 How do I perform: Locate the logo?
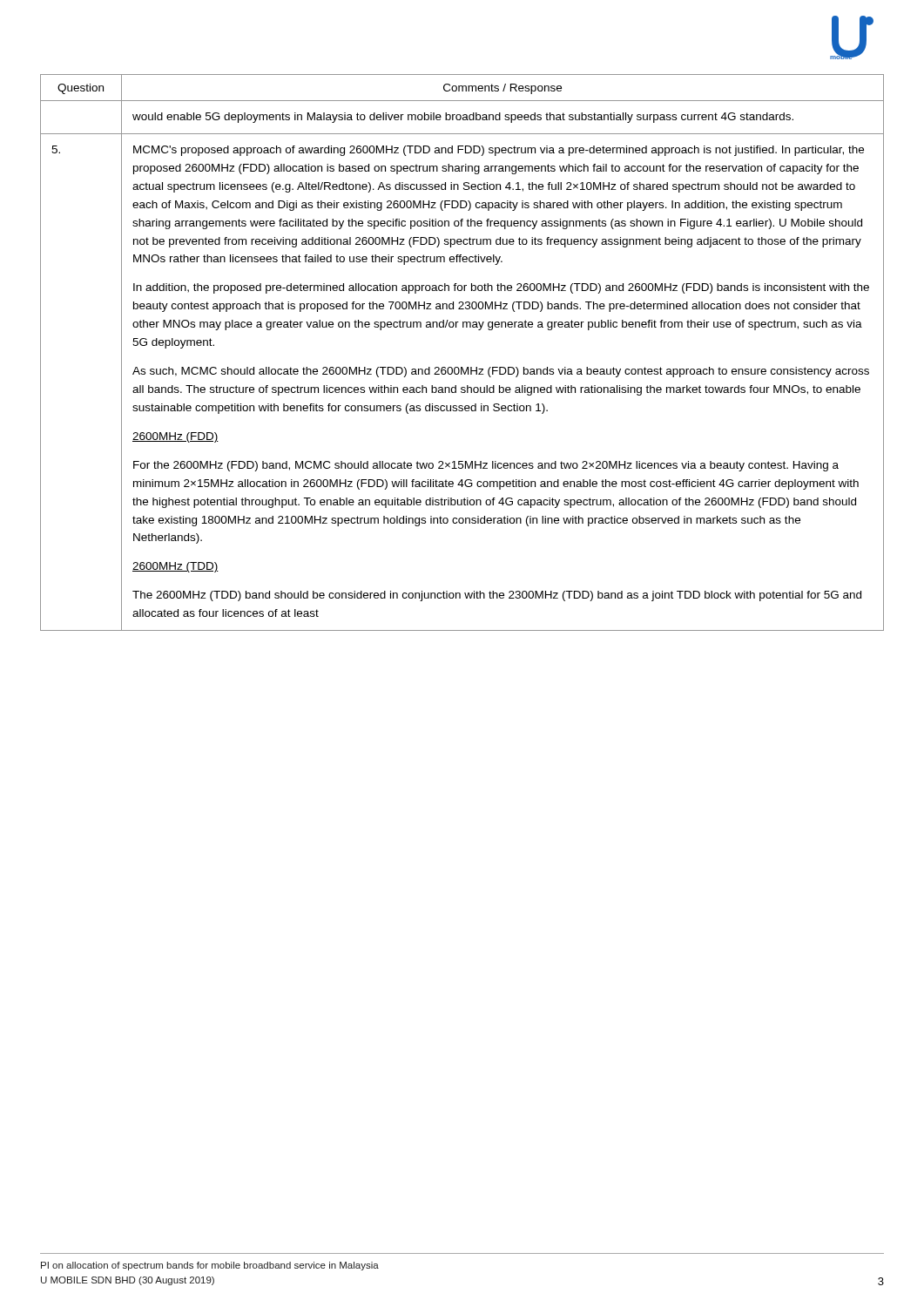click(x=860, y=40)
